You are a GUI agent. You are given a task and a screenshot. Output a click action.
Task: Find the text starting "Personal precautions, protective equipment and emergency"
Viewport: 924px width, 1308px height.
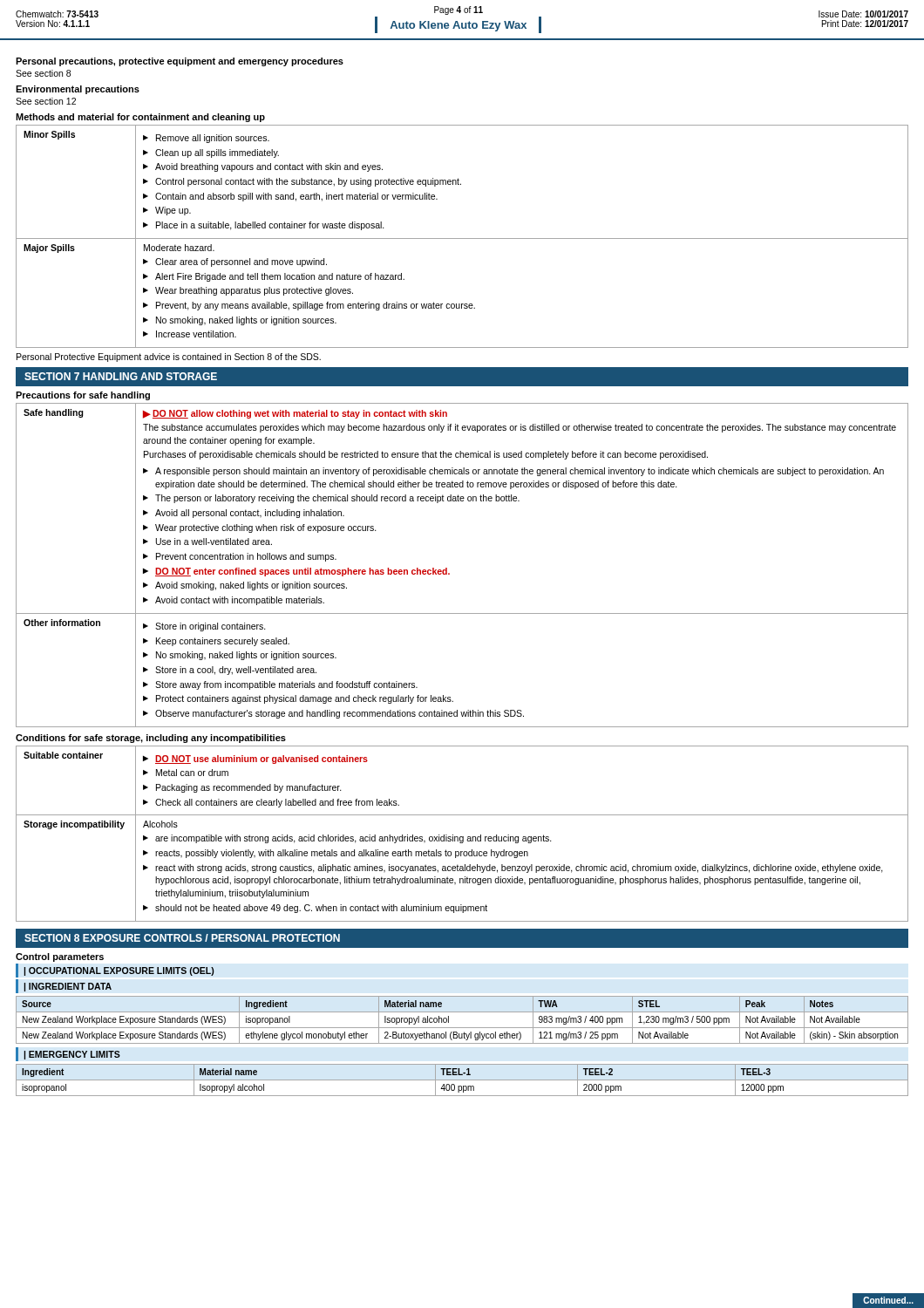click(x=180, y=61)
